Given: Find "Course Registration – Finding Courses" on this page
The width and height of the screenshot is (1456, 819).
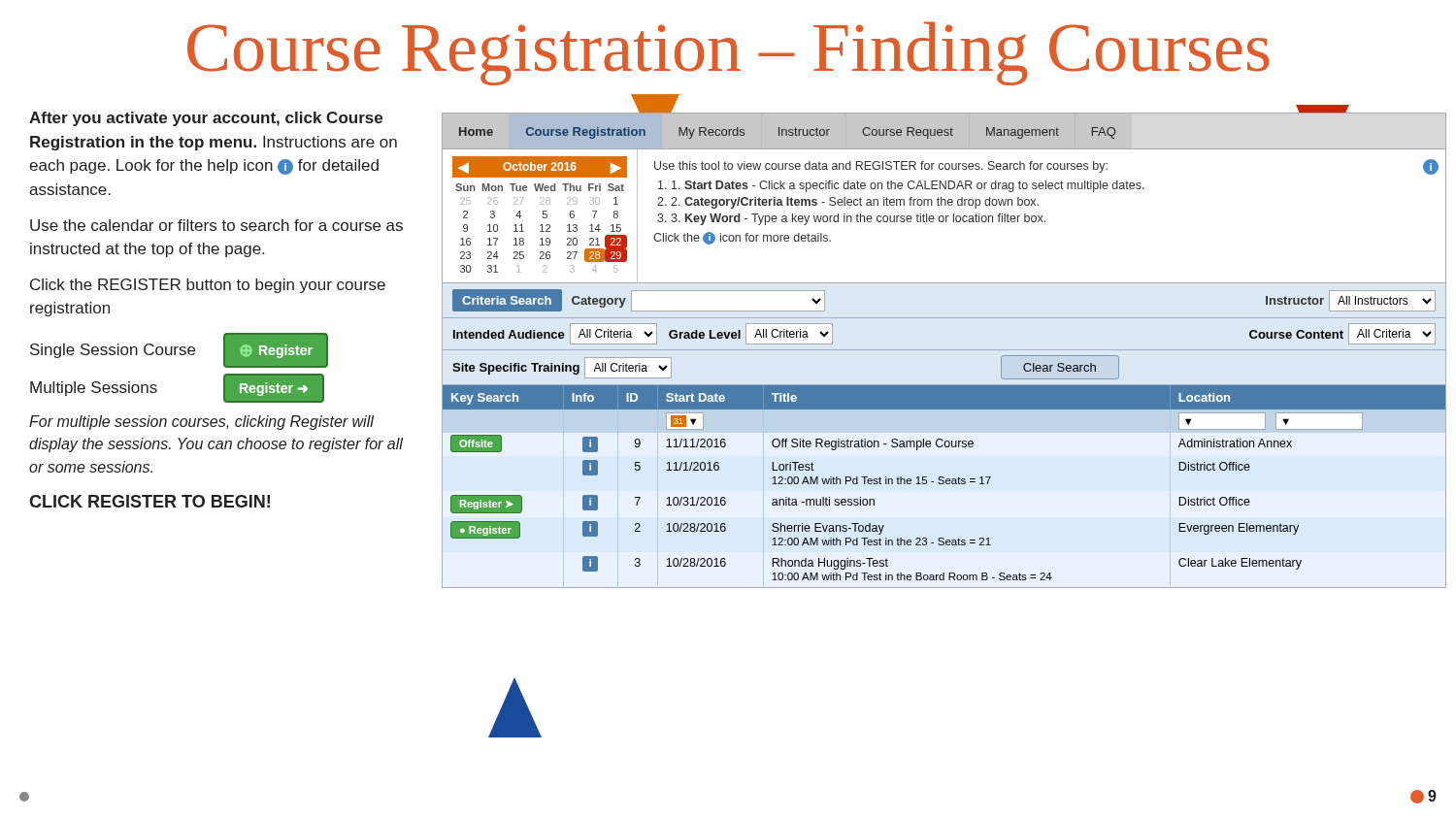Looking at the screenshot, I should (x=728, y=48).
